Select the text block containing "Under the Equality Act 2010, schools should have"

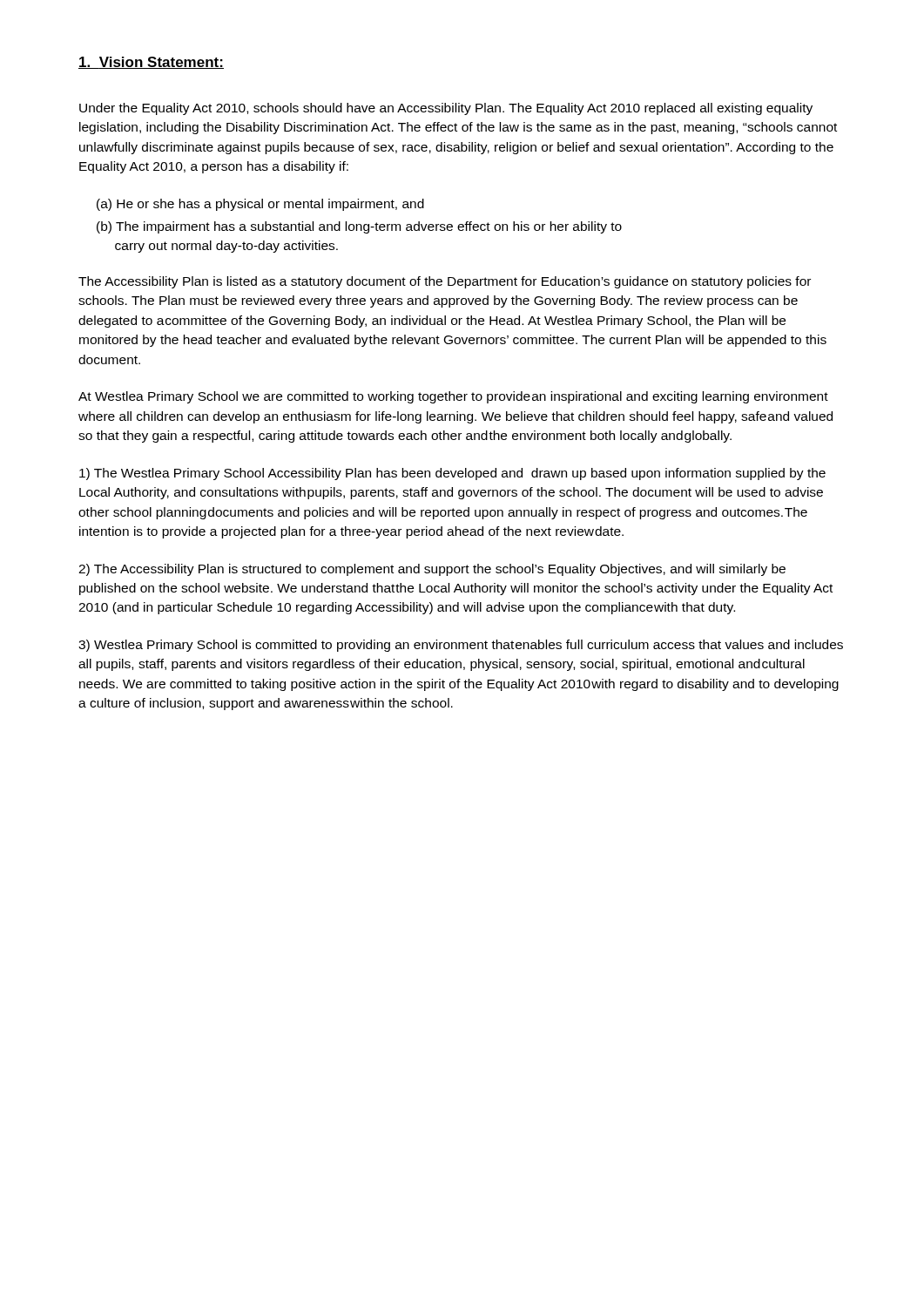(x=458, y=137)
